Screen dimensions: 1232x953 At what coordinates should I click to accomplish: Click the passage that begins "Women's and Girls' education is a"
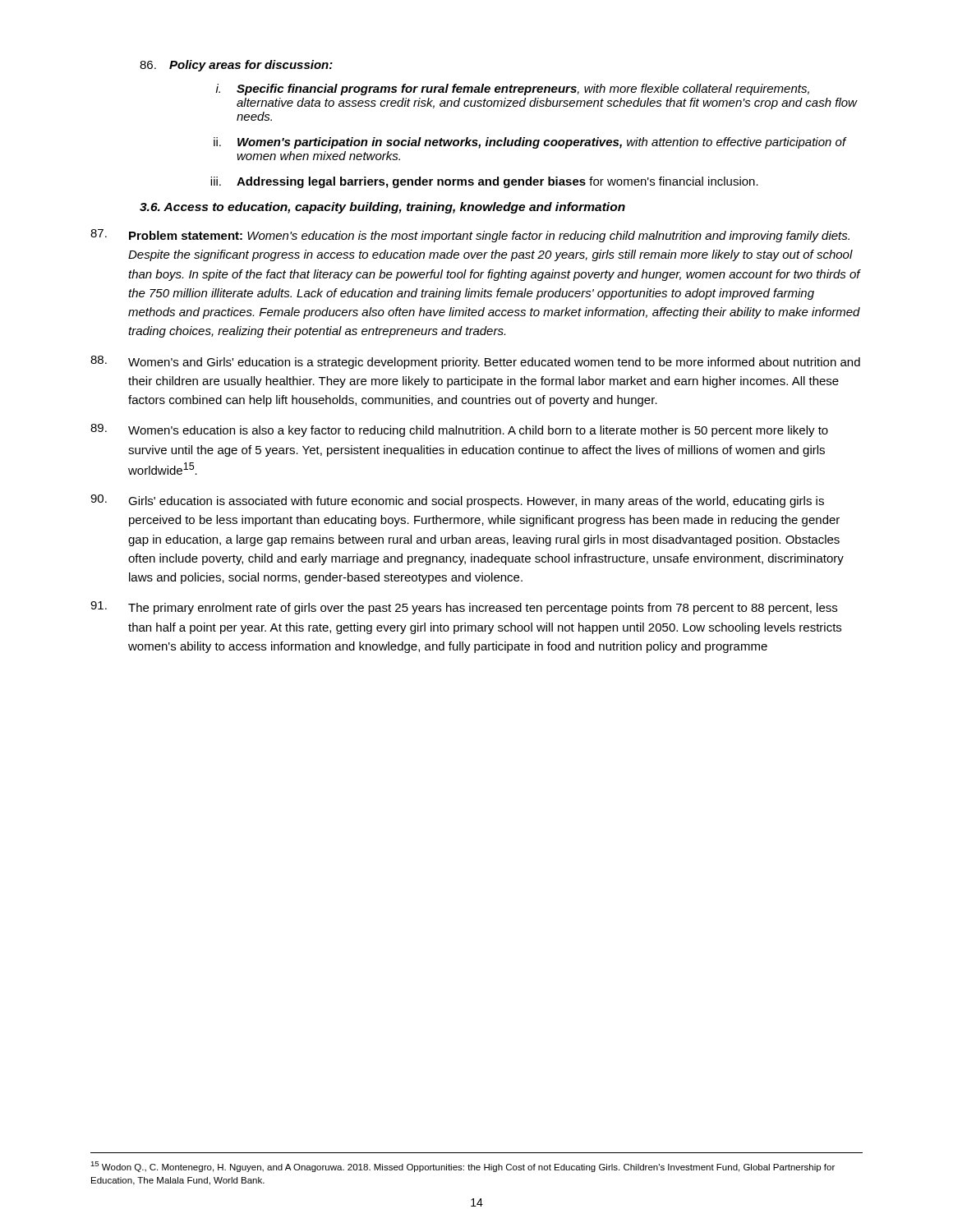[x=476, y=381]
